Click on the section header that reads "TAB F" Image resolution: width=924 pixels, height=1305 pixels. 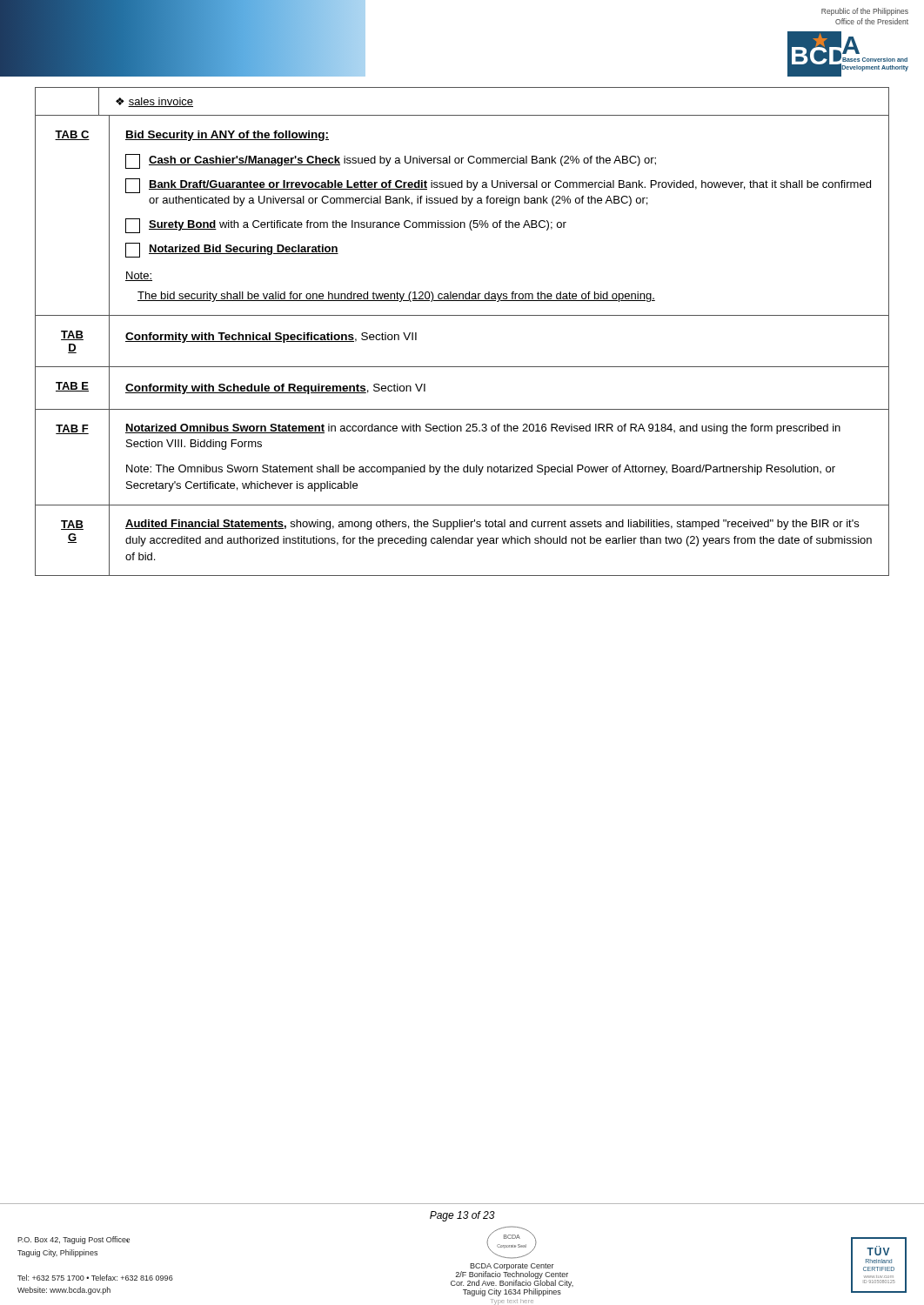72,428
